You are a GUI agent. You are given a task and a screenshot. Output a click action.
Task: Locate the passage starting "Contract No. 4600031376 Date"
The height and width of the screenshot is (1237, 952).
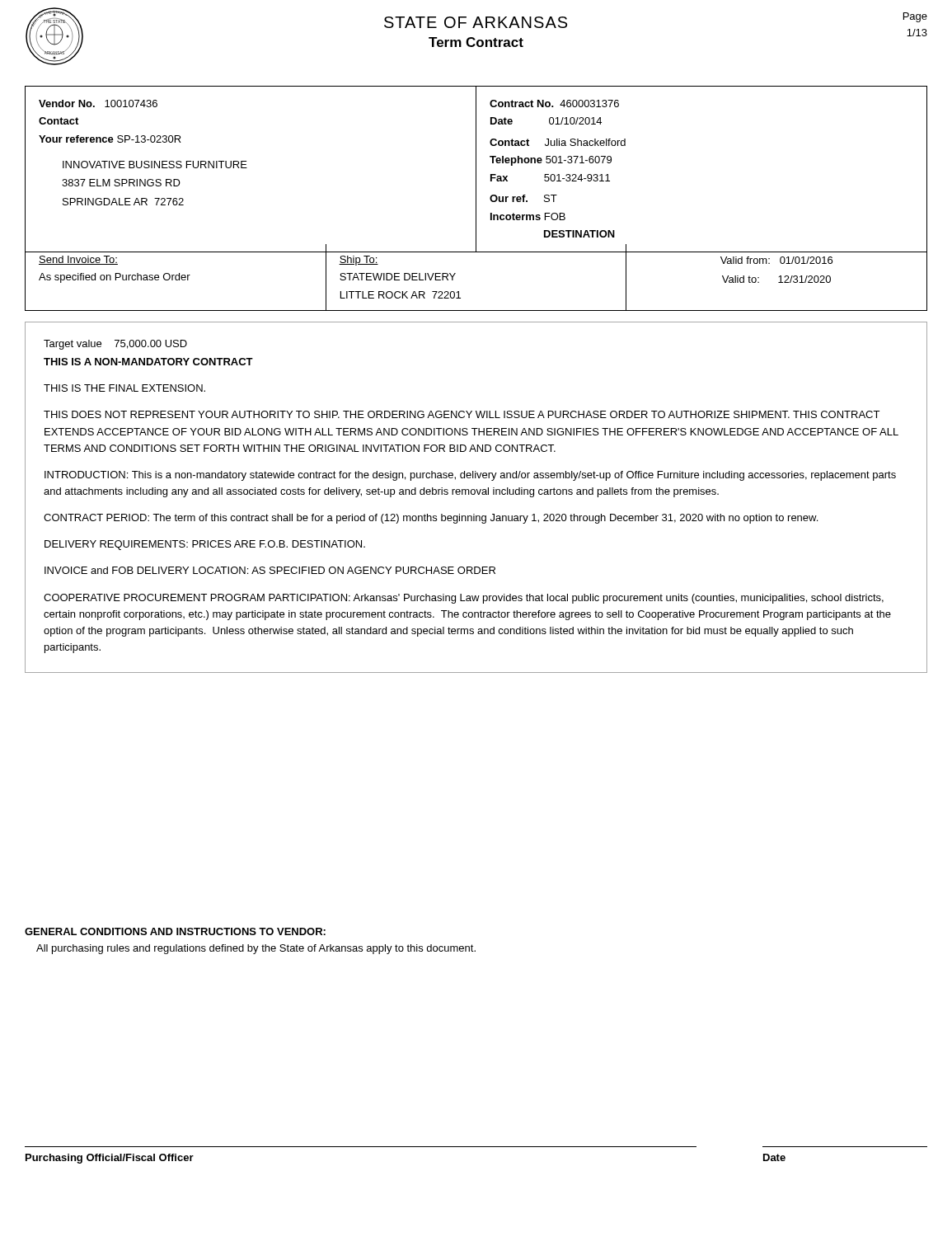point(554,103)
